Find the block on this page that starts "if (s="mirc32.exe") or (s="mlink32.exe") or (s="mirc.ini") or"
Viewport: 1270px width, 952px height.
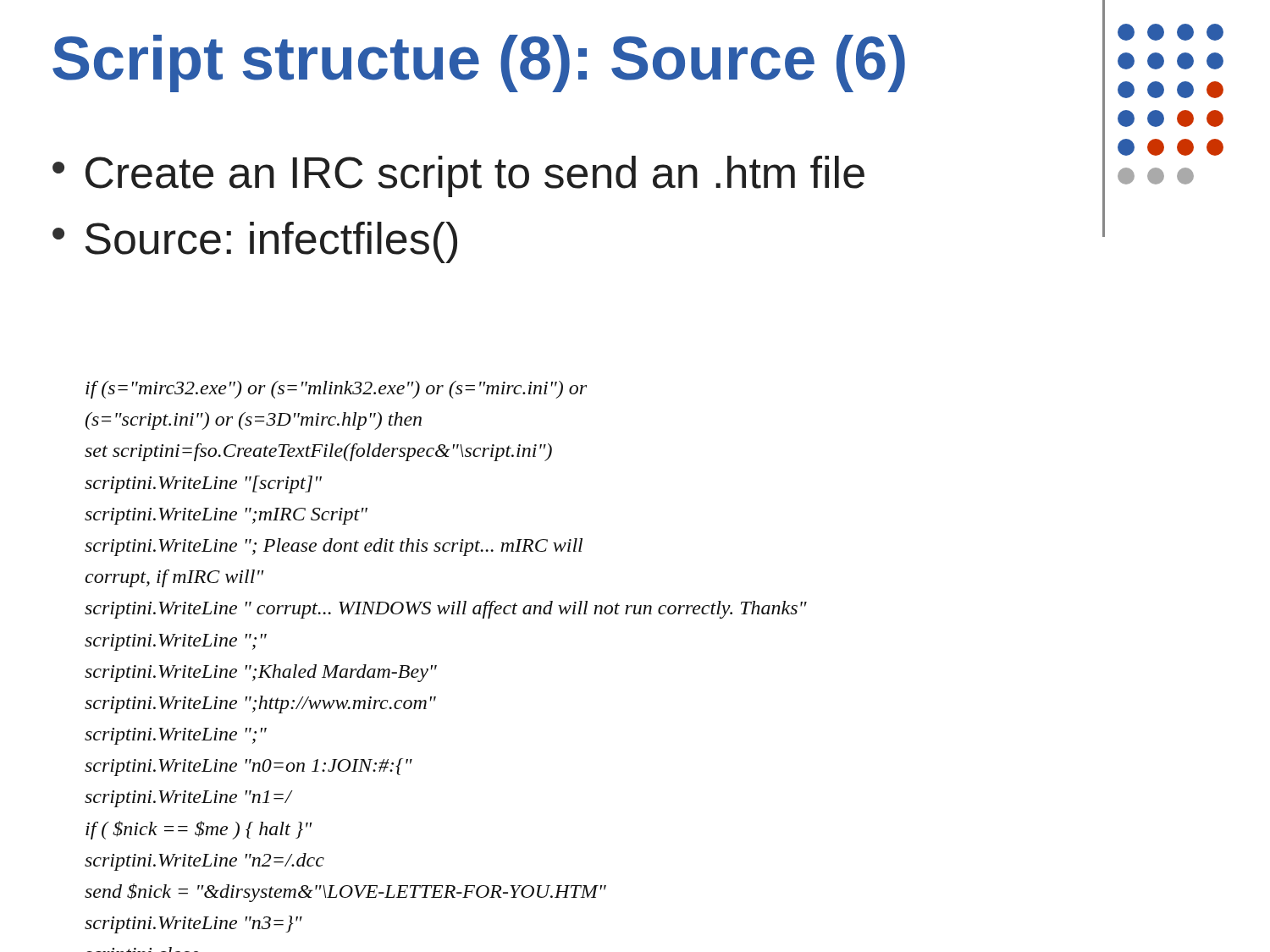coord(336,390)
